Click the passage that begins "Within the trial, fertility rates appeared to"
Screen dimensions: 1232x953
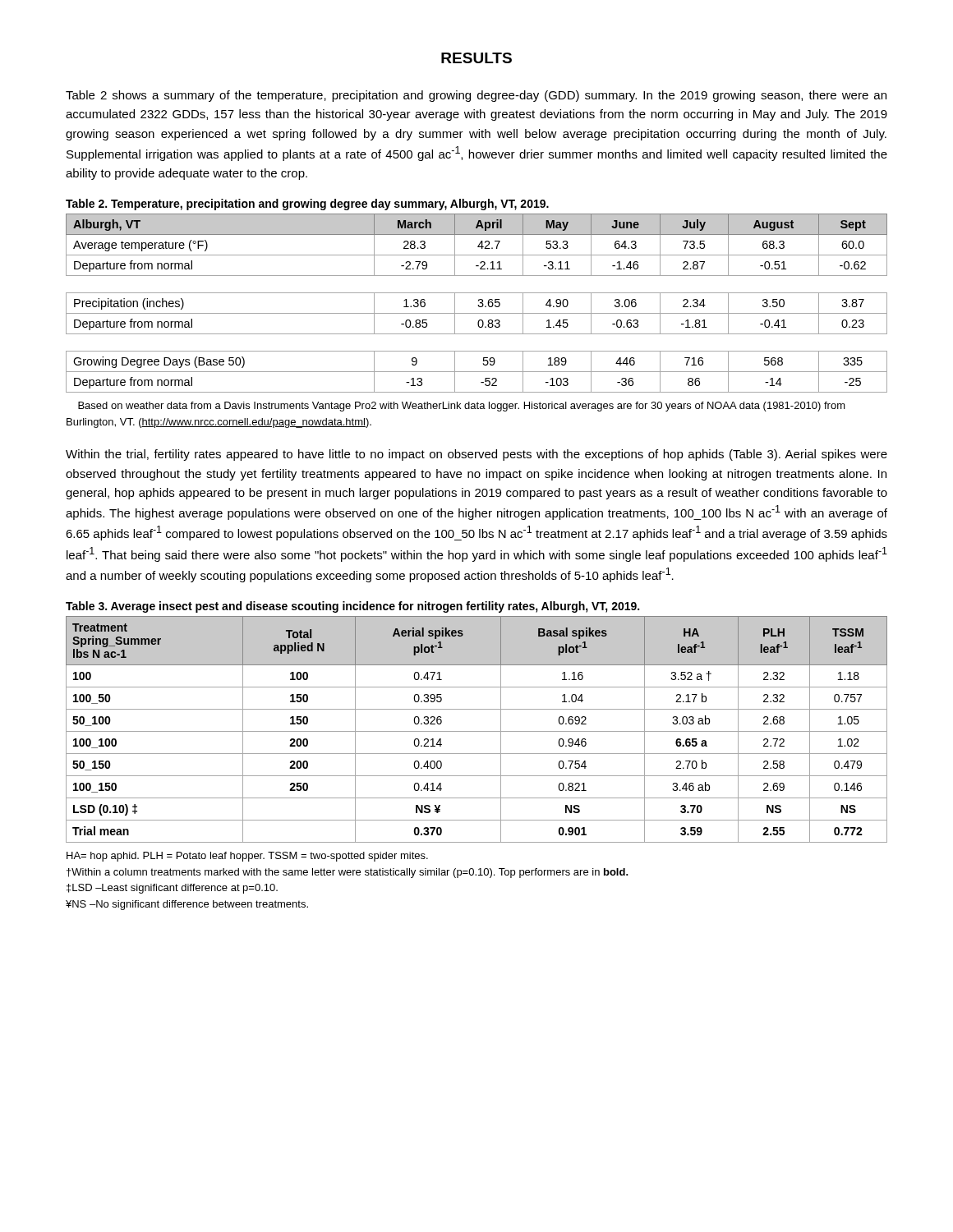[x=476, y=515]
